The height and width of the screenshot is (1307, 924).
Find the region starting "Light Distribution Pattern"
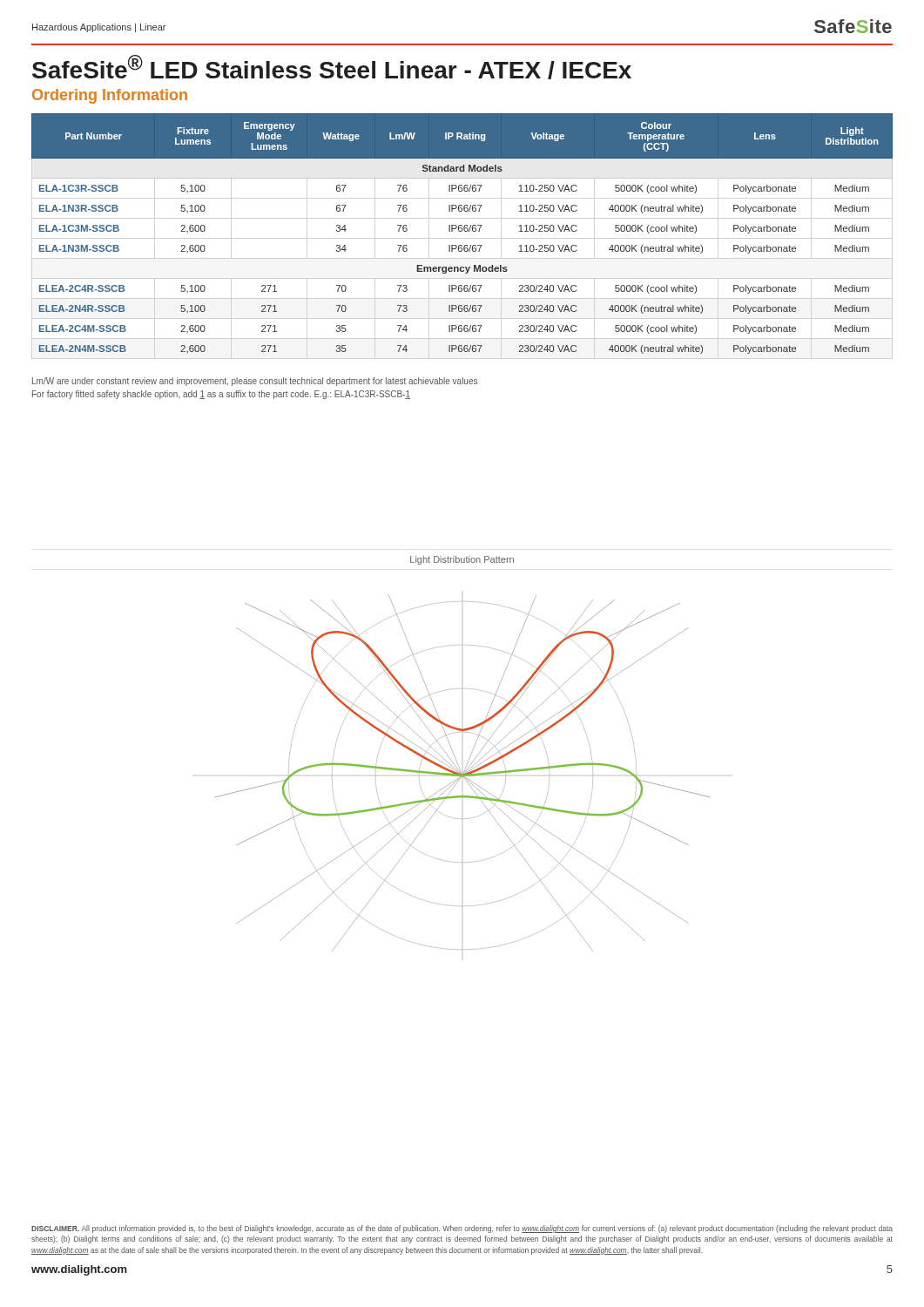462,559
